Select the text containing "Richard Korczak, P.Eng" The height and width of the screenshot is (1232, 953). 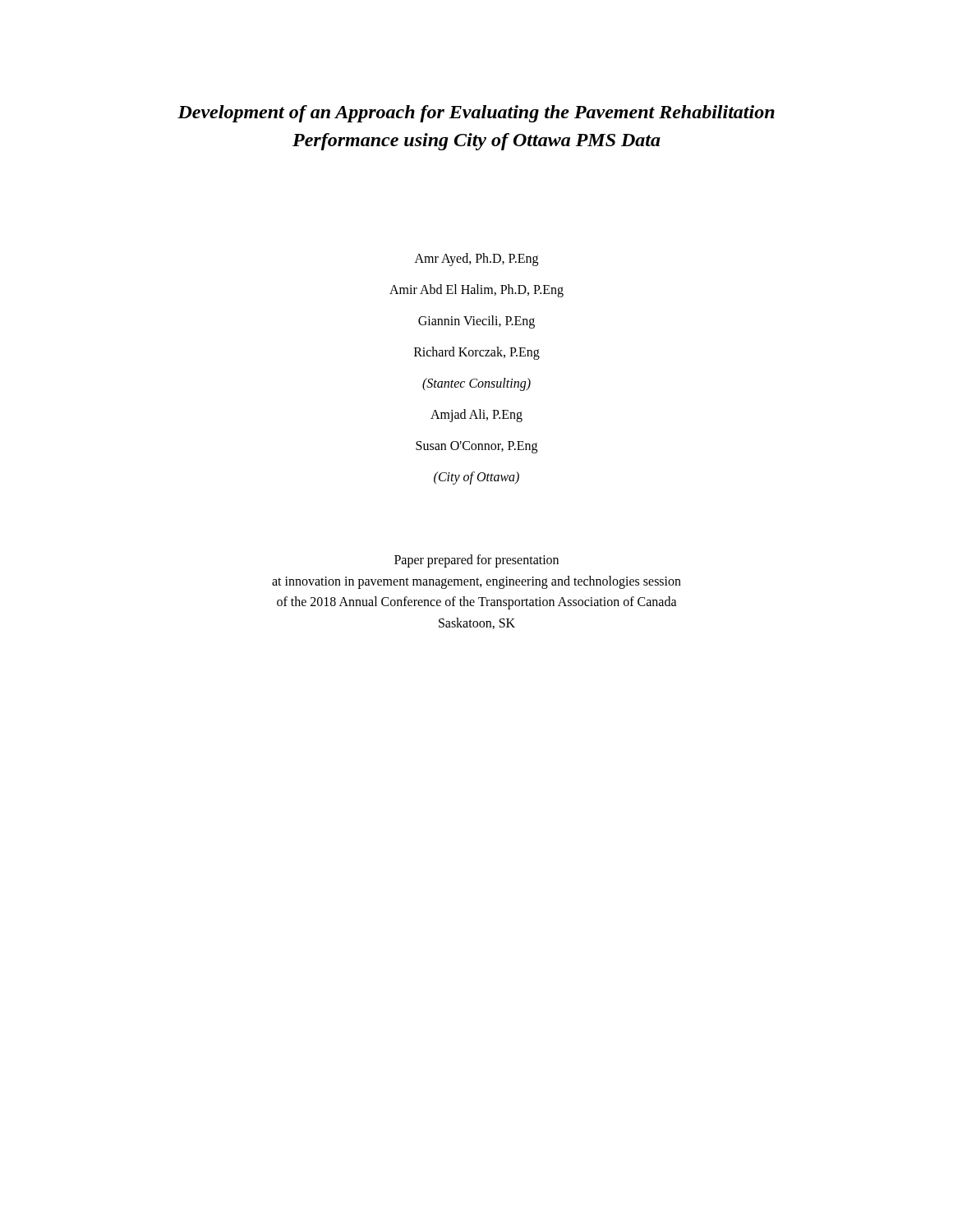[476, 353]
